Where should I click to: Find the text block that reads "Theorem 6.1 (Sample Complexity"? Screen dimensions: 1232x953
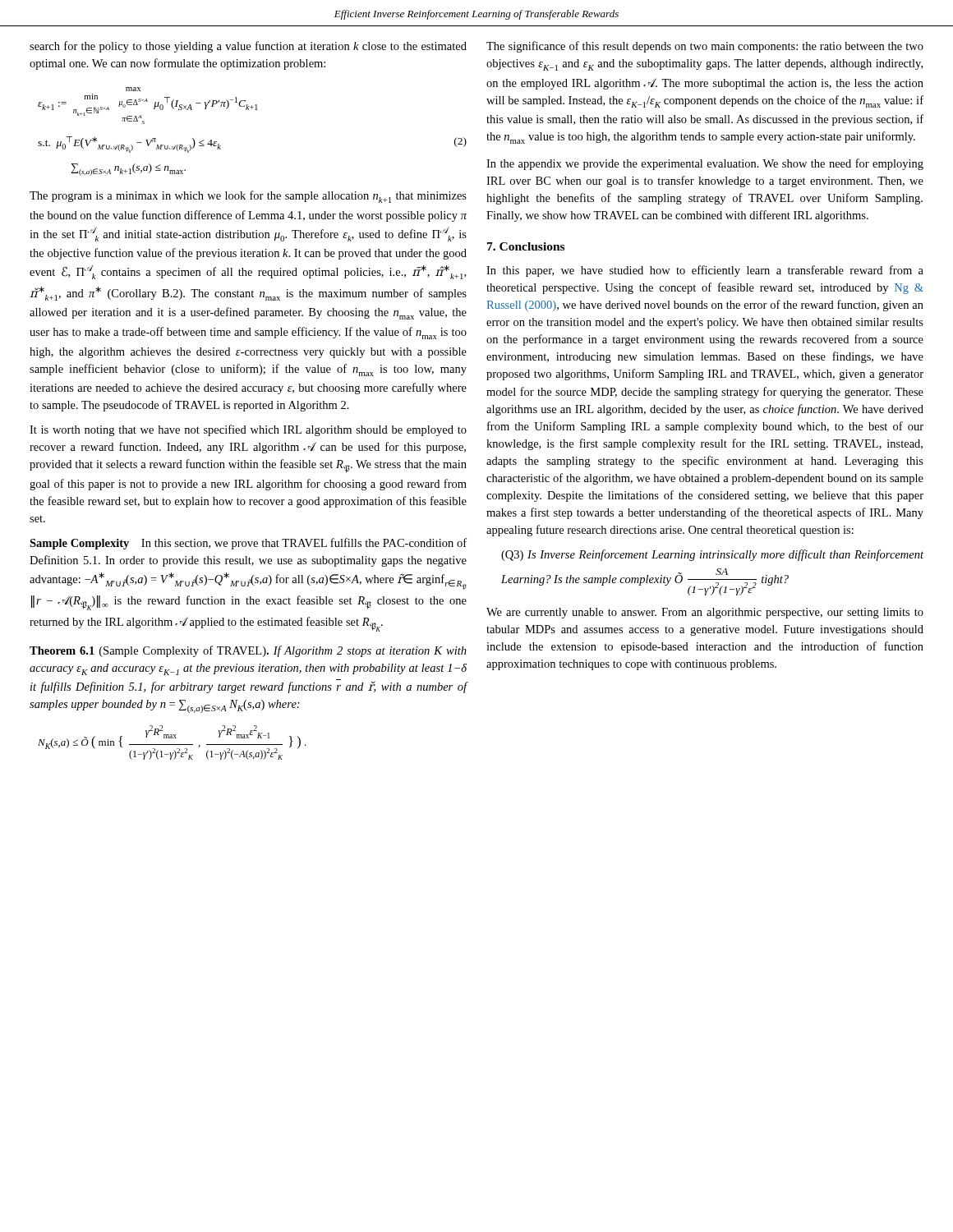tap(248, 679)
